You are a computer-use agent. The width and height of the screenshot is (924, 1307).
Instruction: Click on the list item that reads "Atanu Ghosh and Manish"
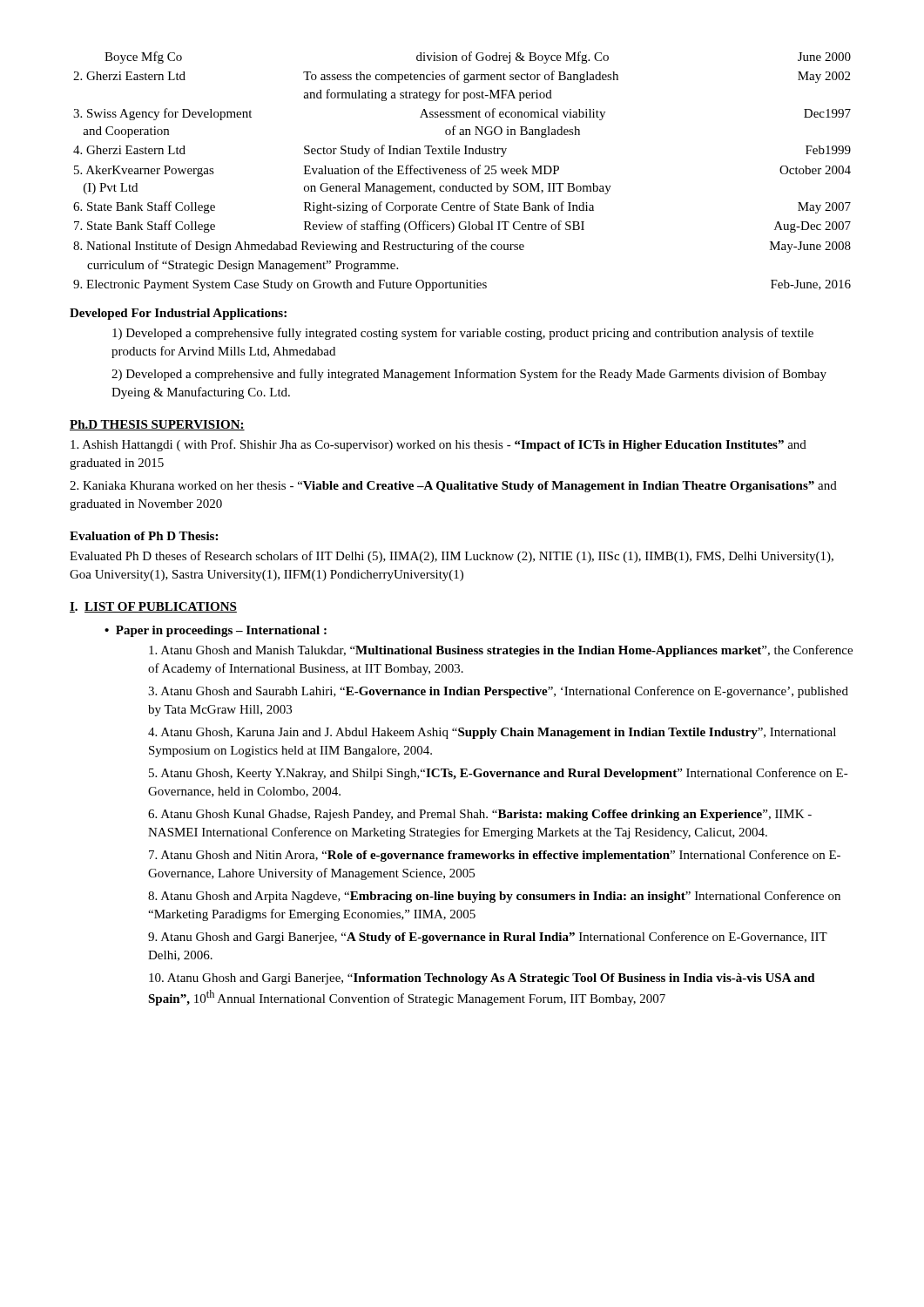(501, 659)
